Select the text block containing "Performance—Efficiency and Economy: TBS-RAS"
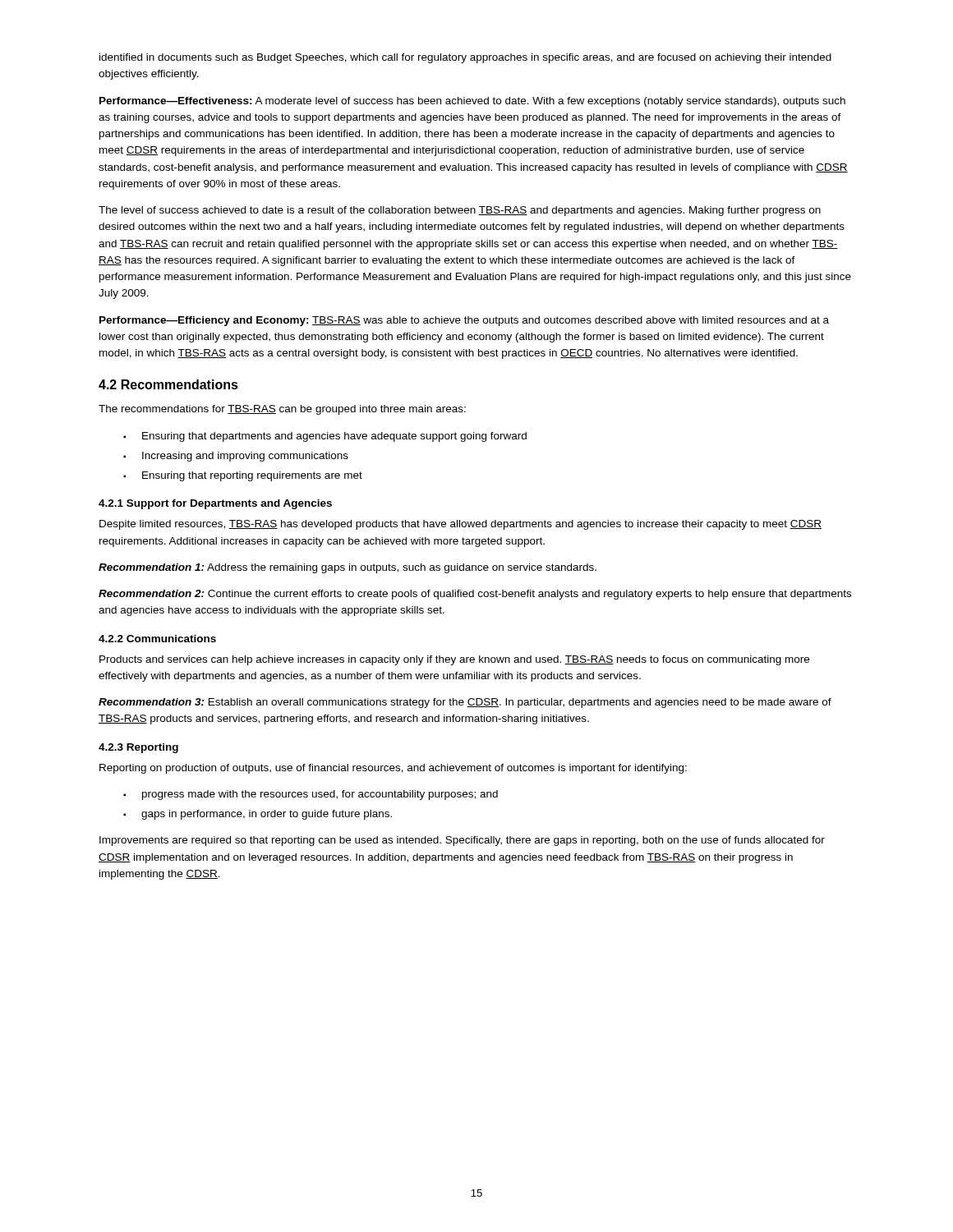 click(x=464, y=336)
